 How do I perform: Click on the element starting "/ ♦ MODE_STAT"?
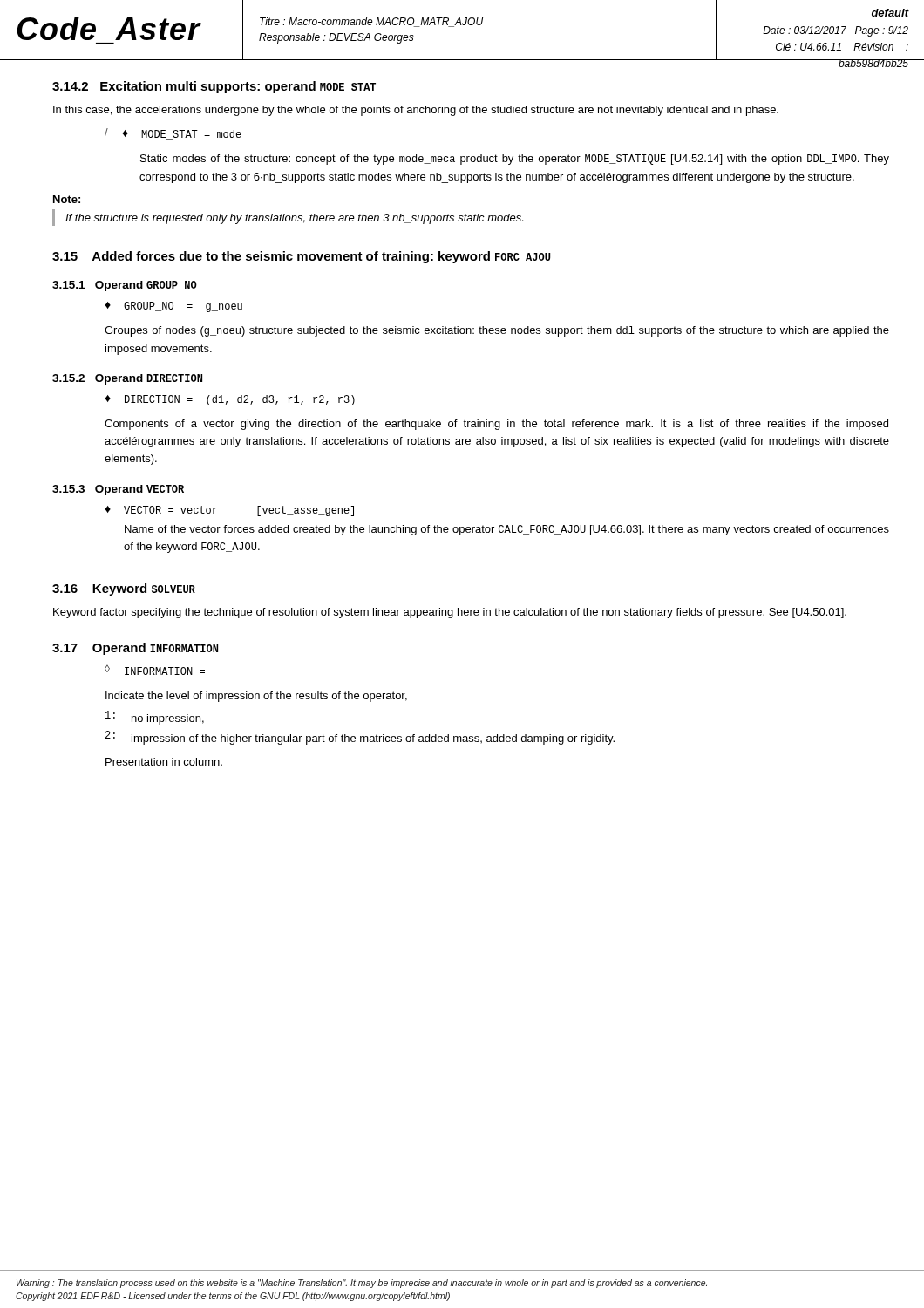click(173, 134)
